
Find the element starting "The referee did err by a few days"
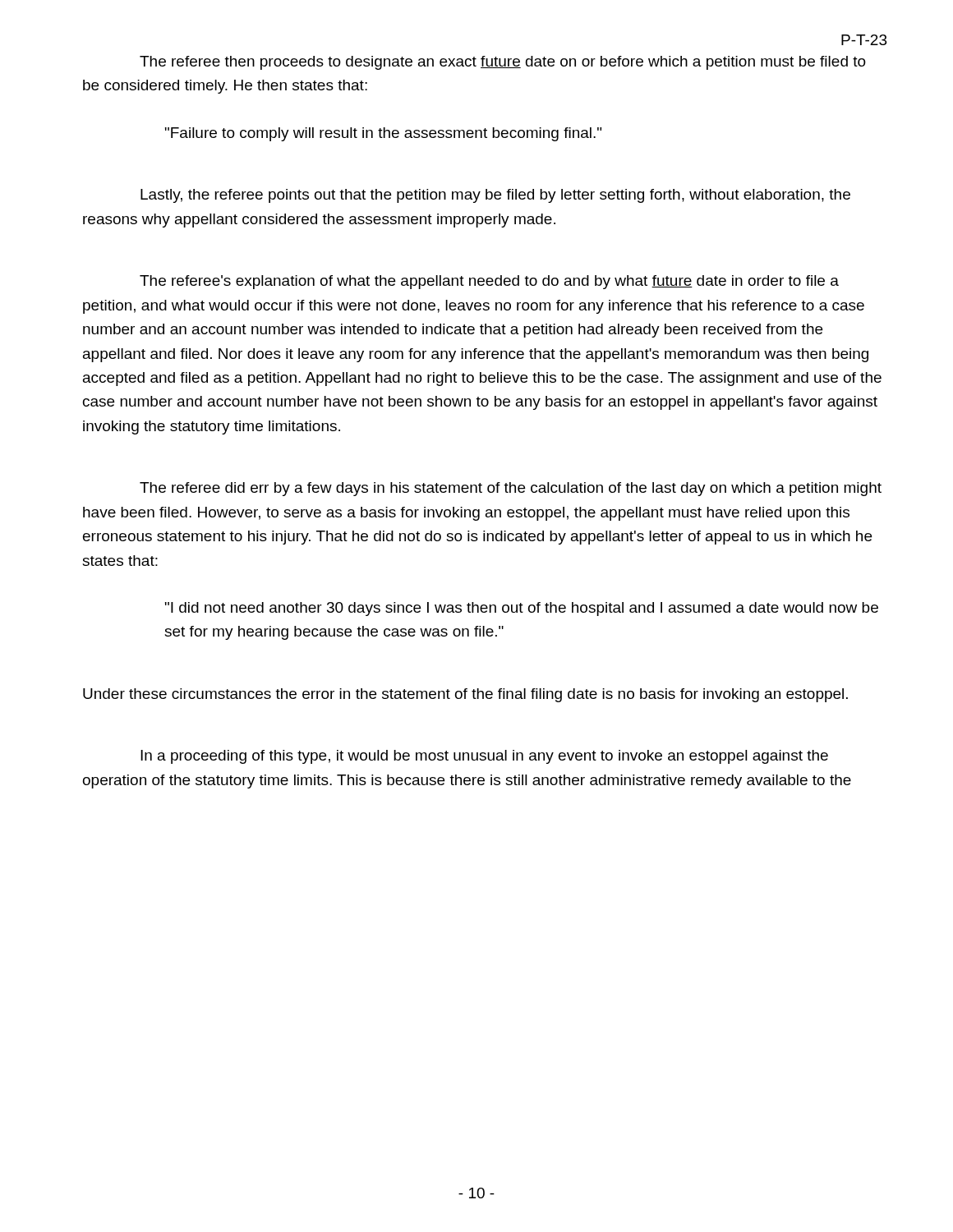click(482, 524)
